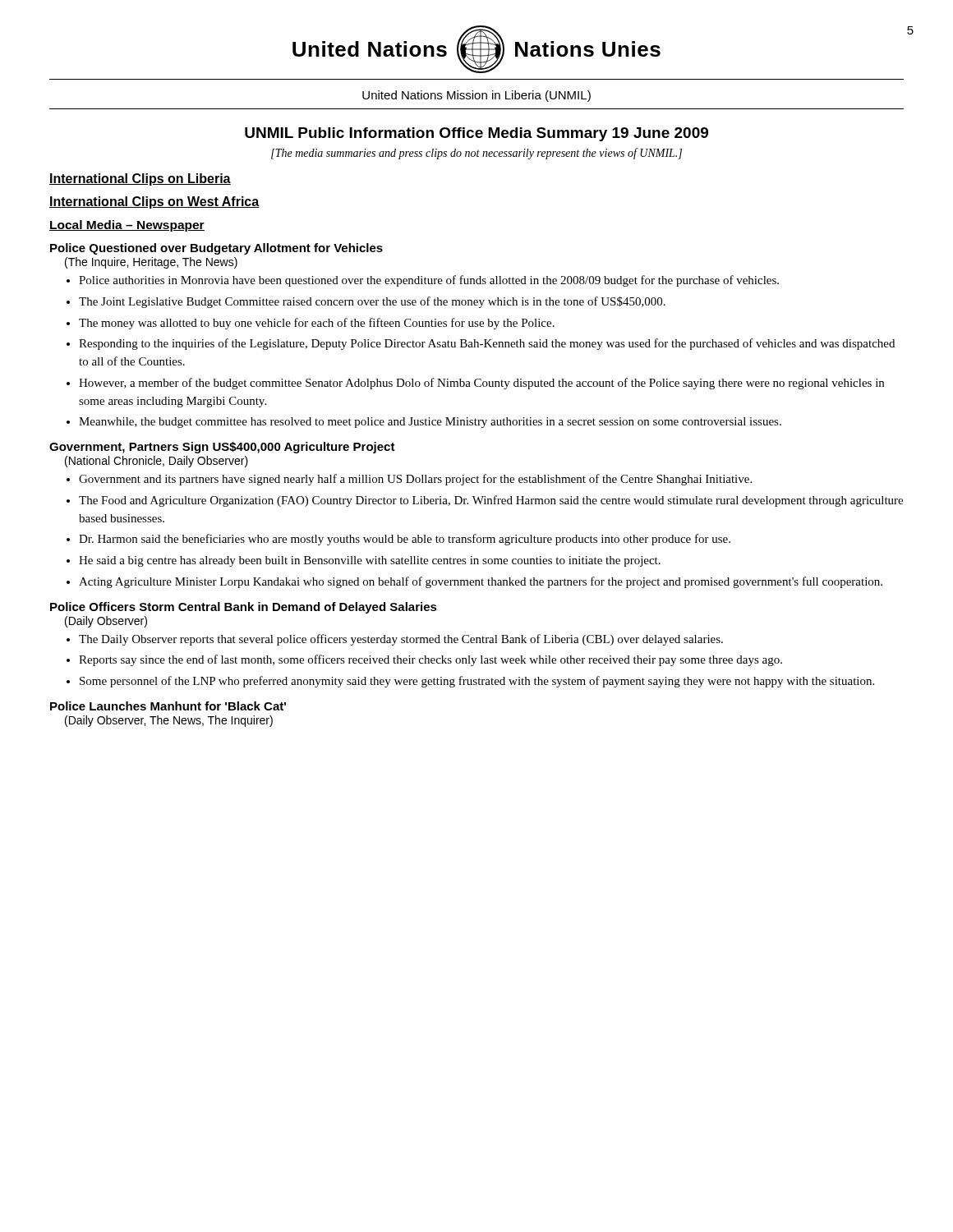Click the passage that begins "Acting Agriculture Minister Lorpu Kandakai who signed"

(x=481, y=581)
